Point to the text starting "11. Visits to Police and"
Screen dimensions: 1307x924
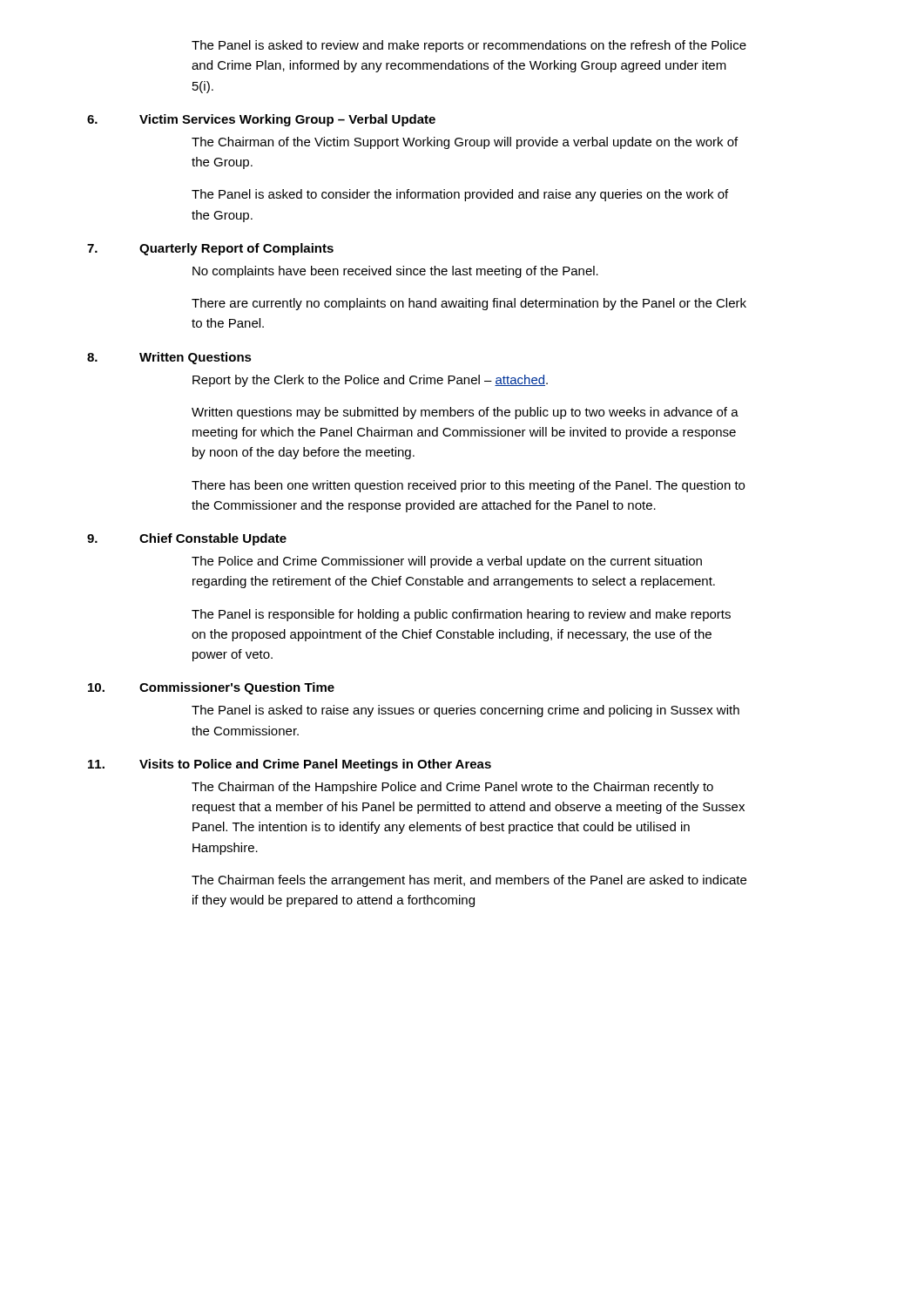click(289, 763)
